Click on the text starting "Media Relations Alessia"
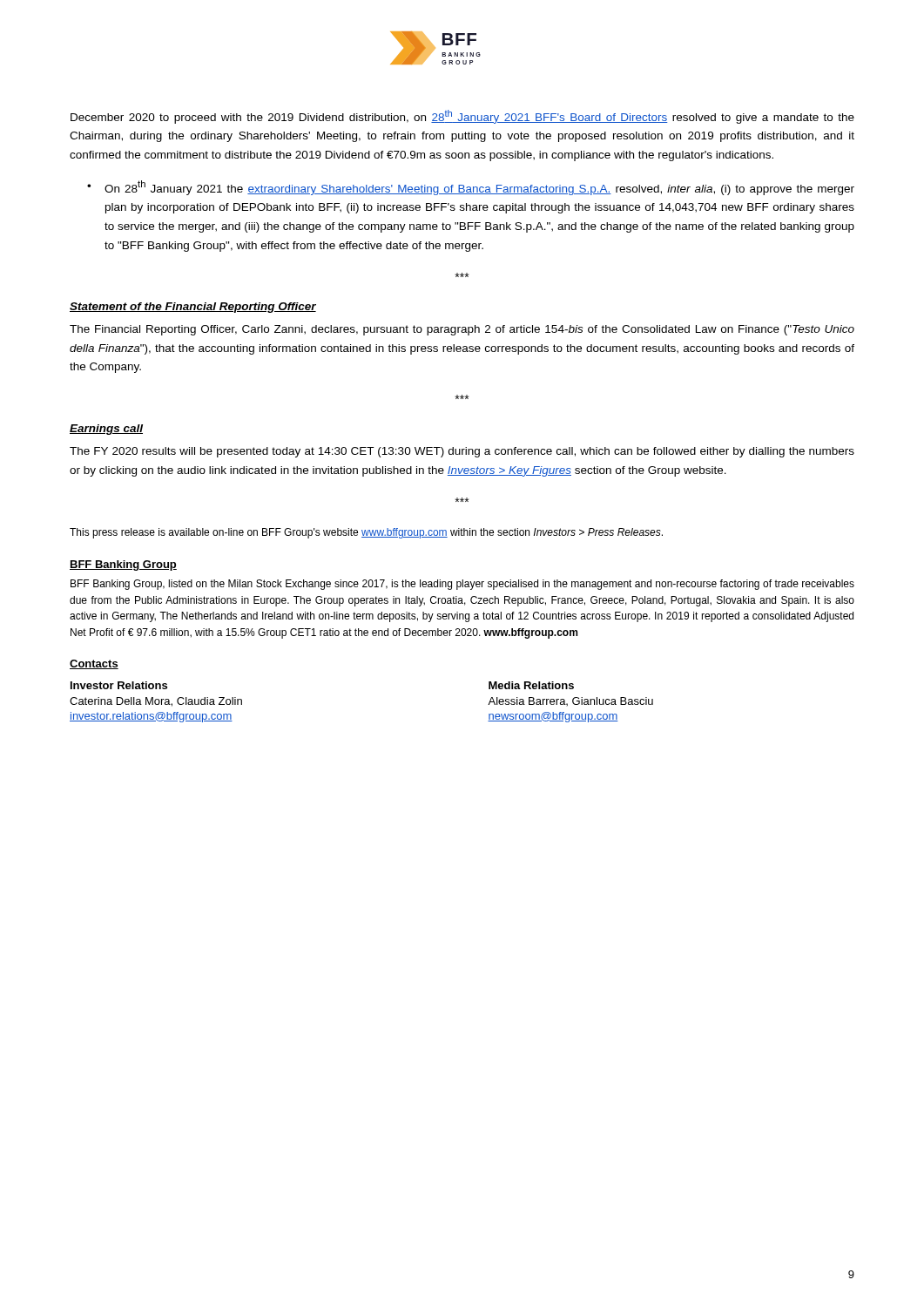 click(531, 685)
